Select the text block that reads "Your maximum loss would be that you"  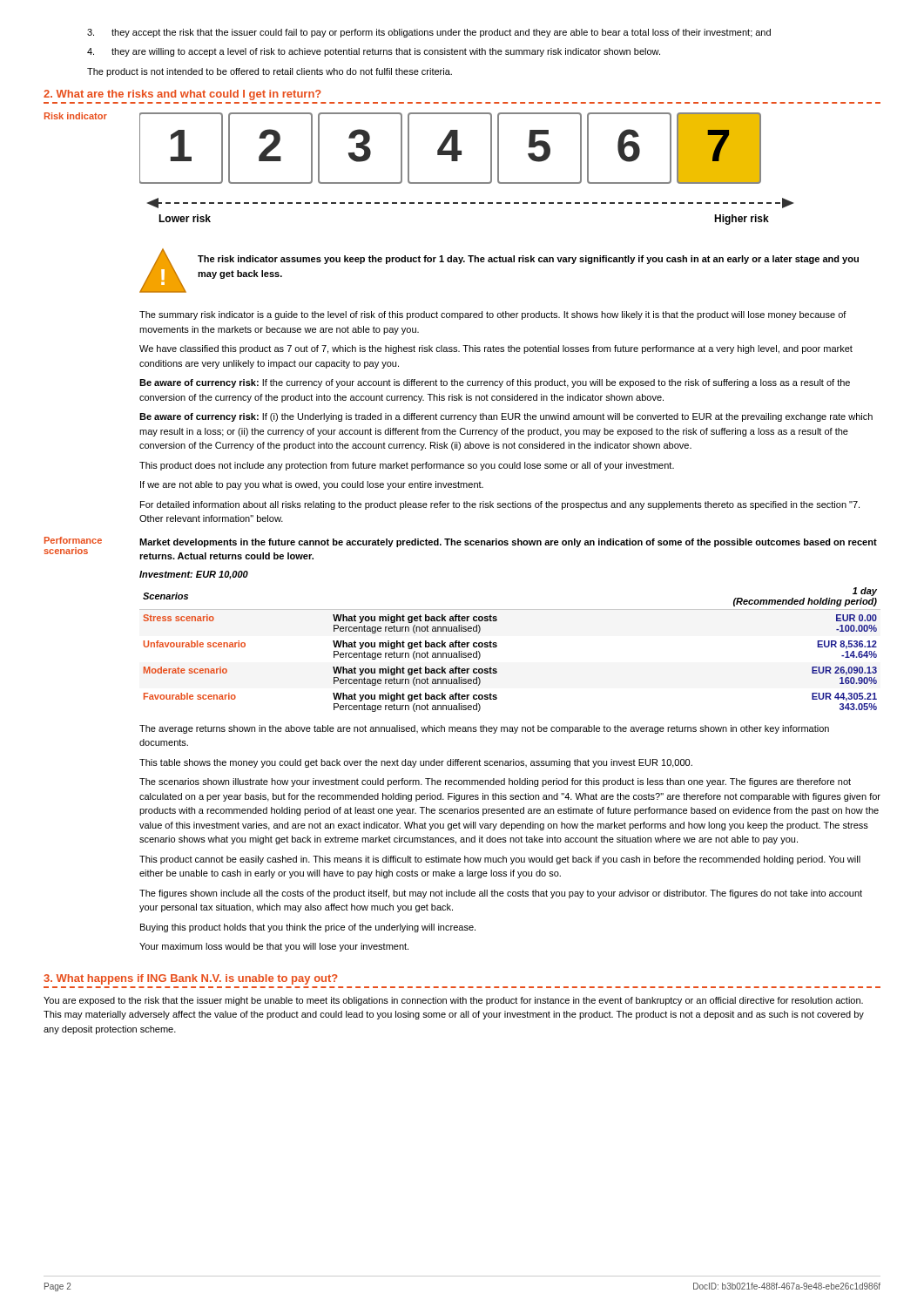[274, 947]
